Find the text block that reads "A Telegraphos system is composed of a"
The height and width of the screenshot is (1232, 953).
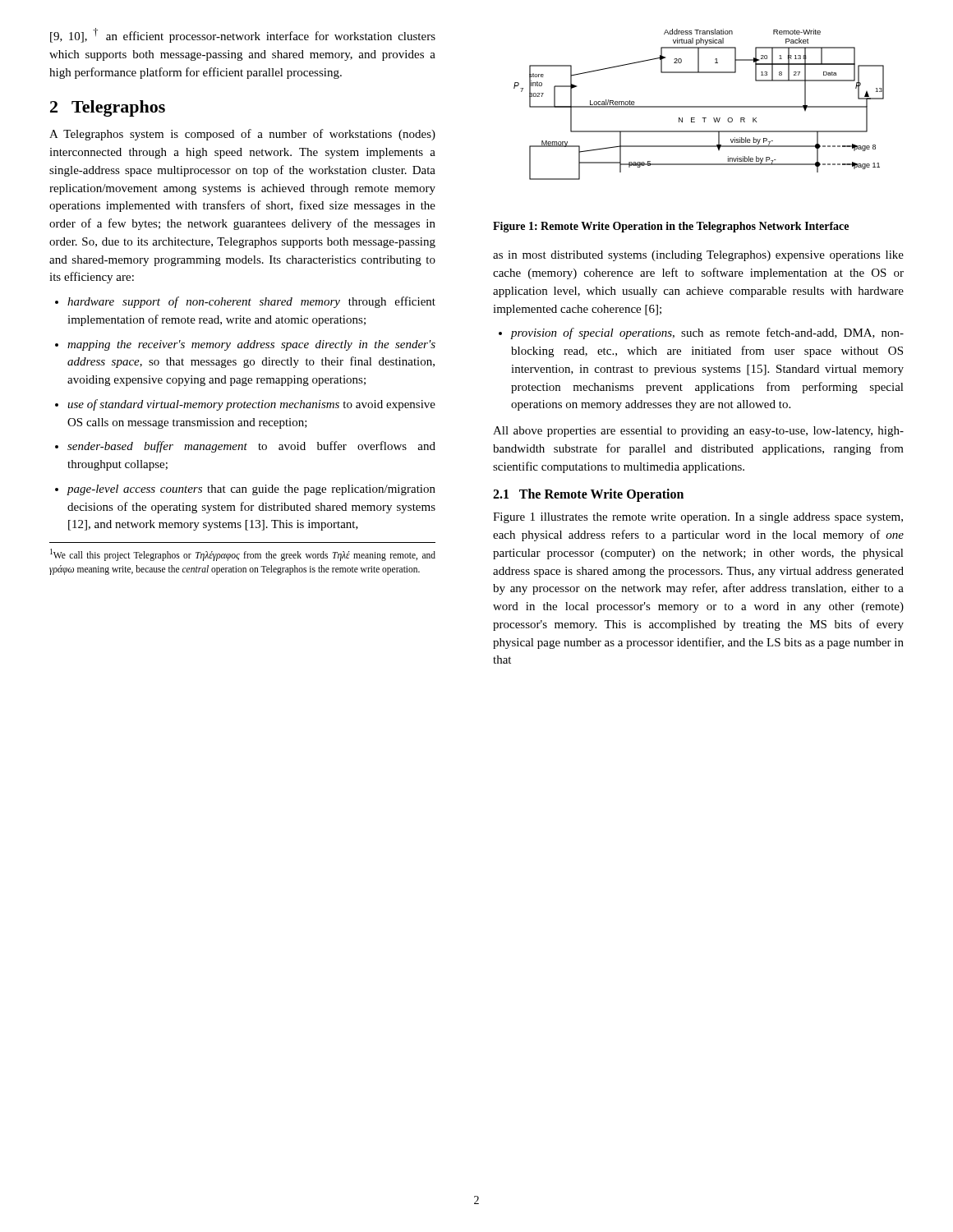click(x=242, y=206)
